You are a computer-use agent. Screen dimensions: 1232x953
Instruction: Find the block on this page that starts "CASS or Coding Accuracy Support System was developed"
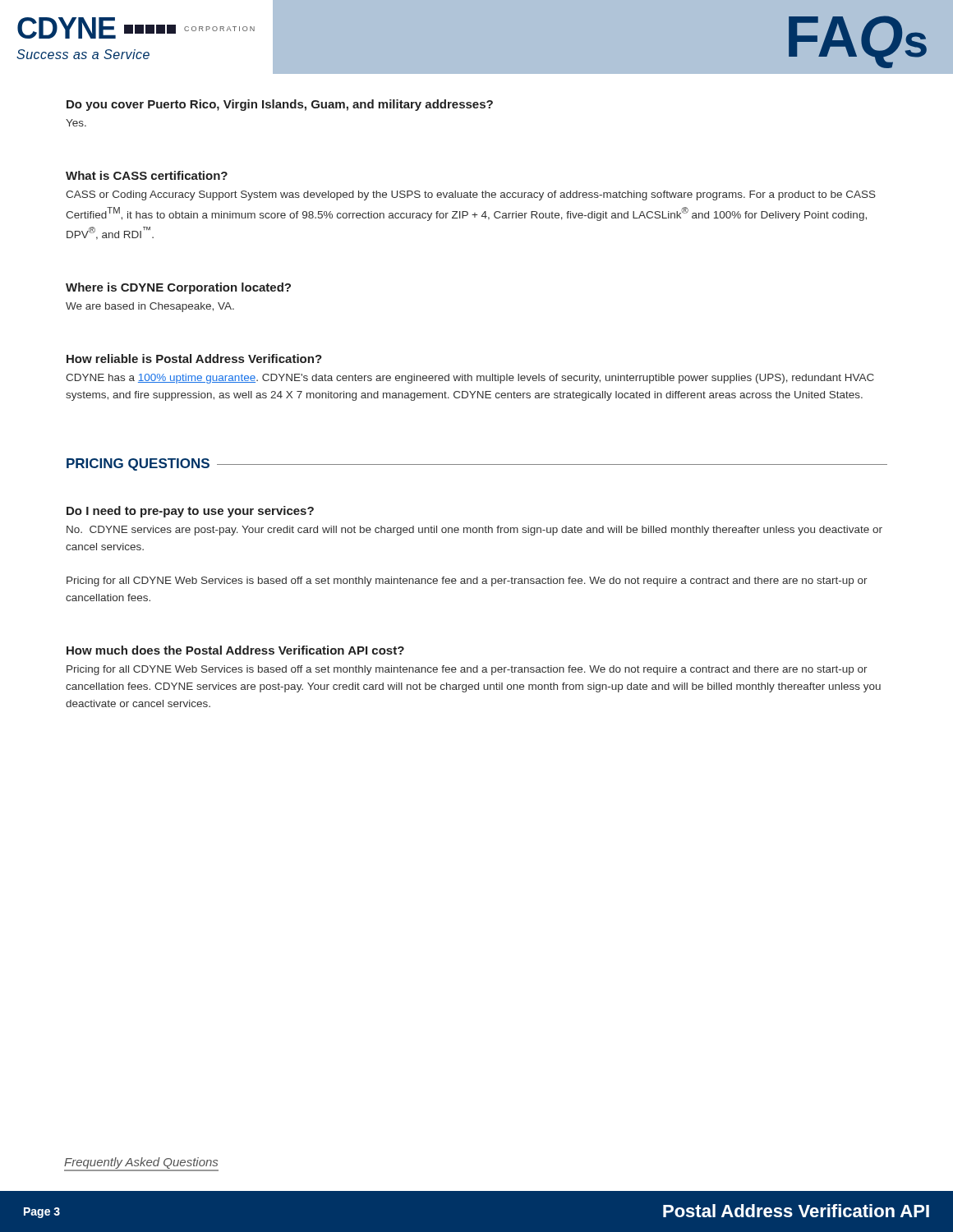point(471,214)
